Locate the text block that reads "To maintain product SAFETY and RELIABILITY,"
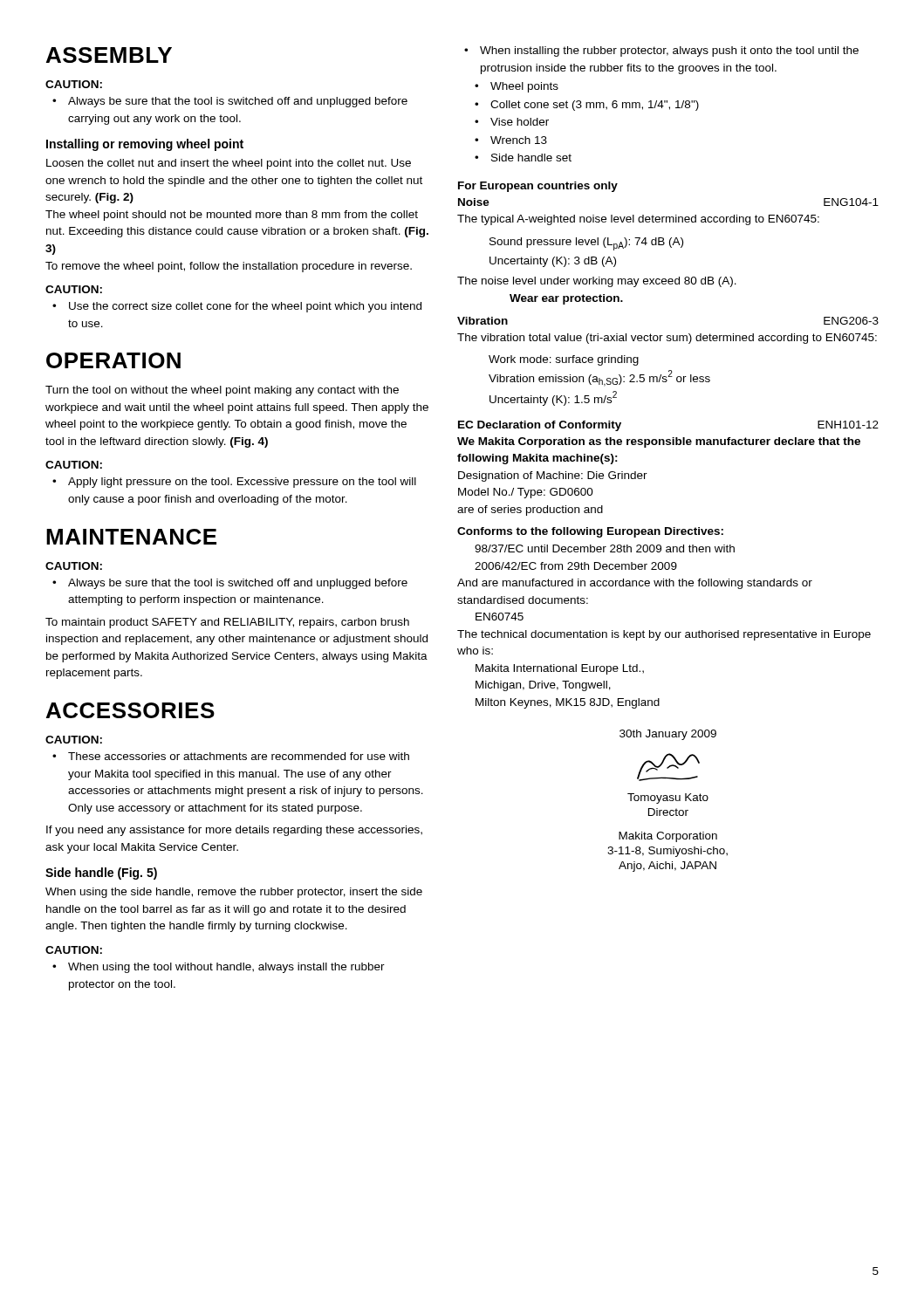Viewport: 924px width, 1309px height. click(237, 647)
